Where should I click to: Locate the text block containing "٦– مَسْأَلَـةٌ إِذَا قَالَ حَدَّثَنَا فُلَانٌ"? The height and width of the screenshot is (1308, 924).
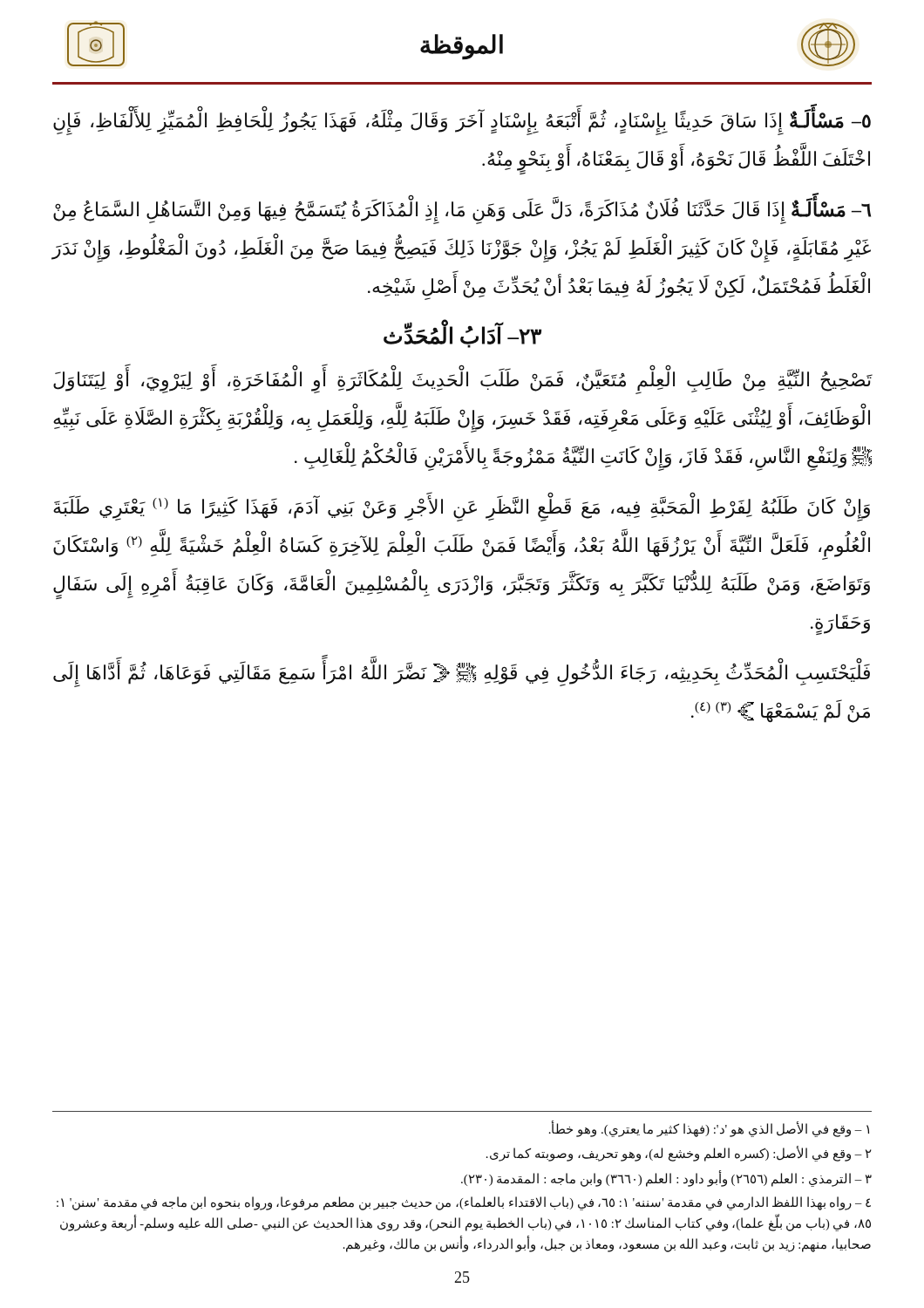click(x=462, y=248)
